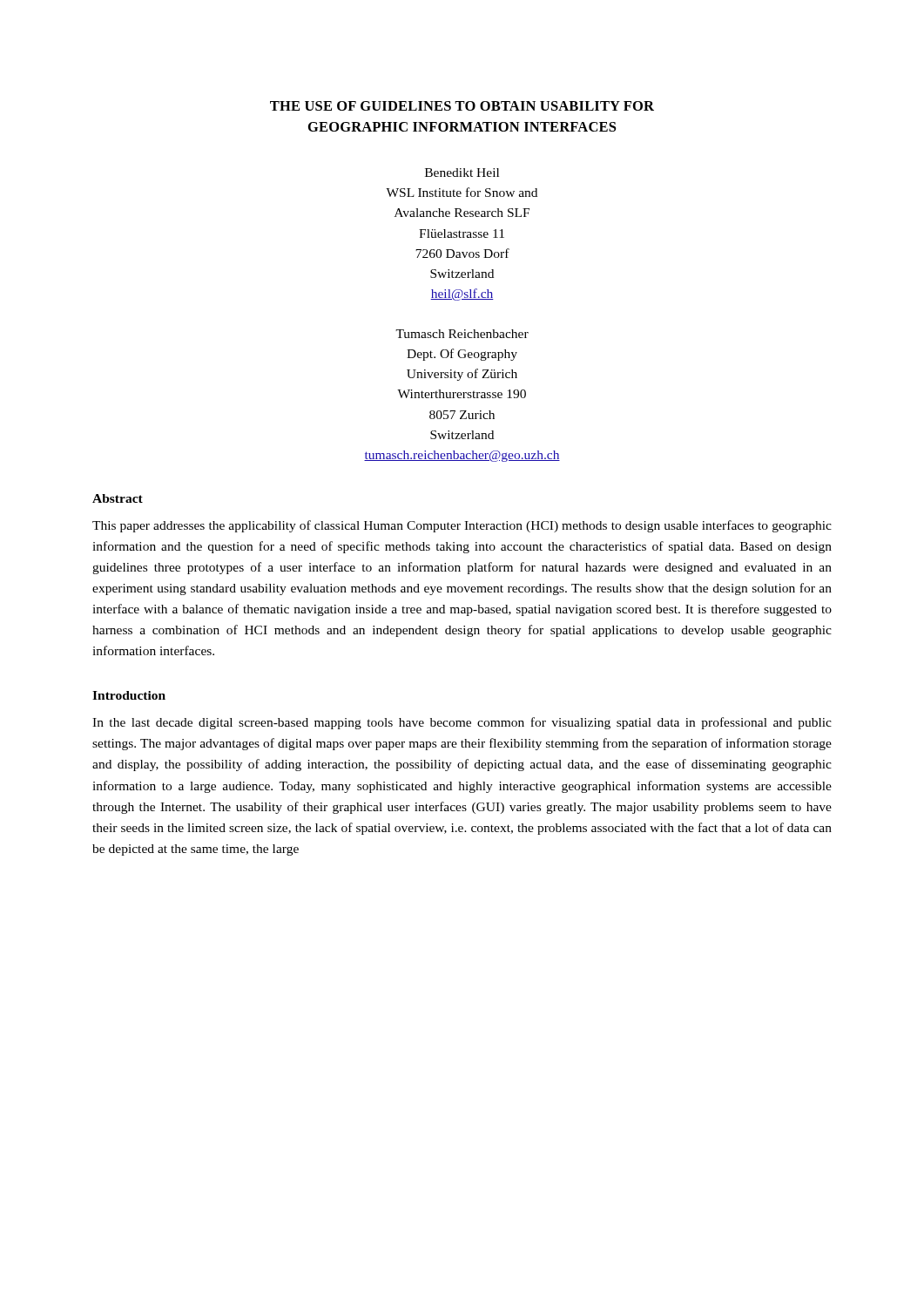Screen dimensions: 1307x924
Task: Point to the block beginning "Tumasch Reichenbacher Dept. Of Geography University of Zürich"
Action: [x=462, y=394]
